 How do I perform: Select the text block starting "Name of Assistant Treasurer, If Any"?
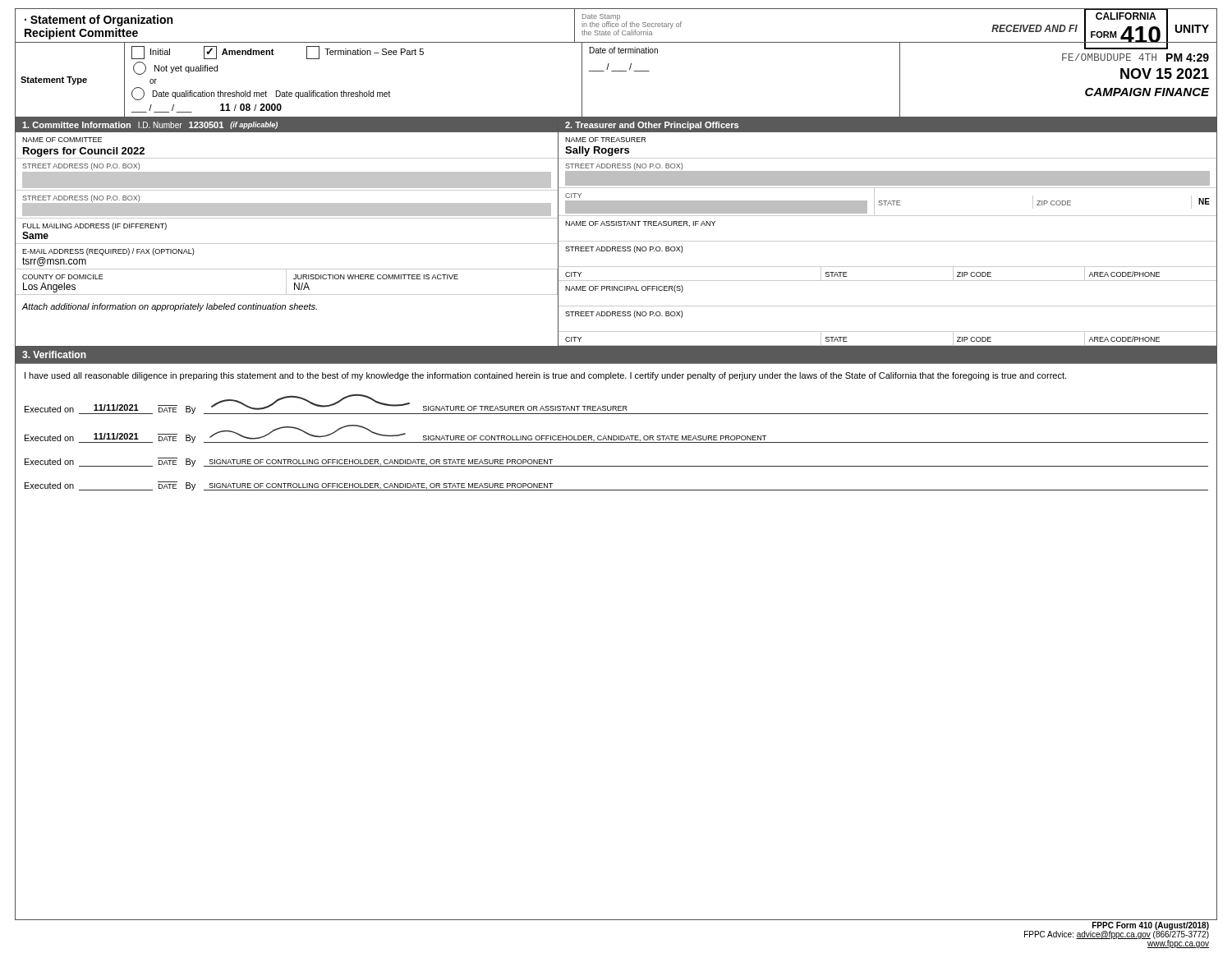tap(887, 229)
